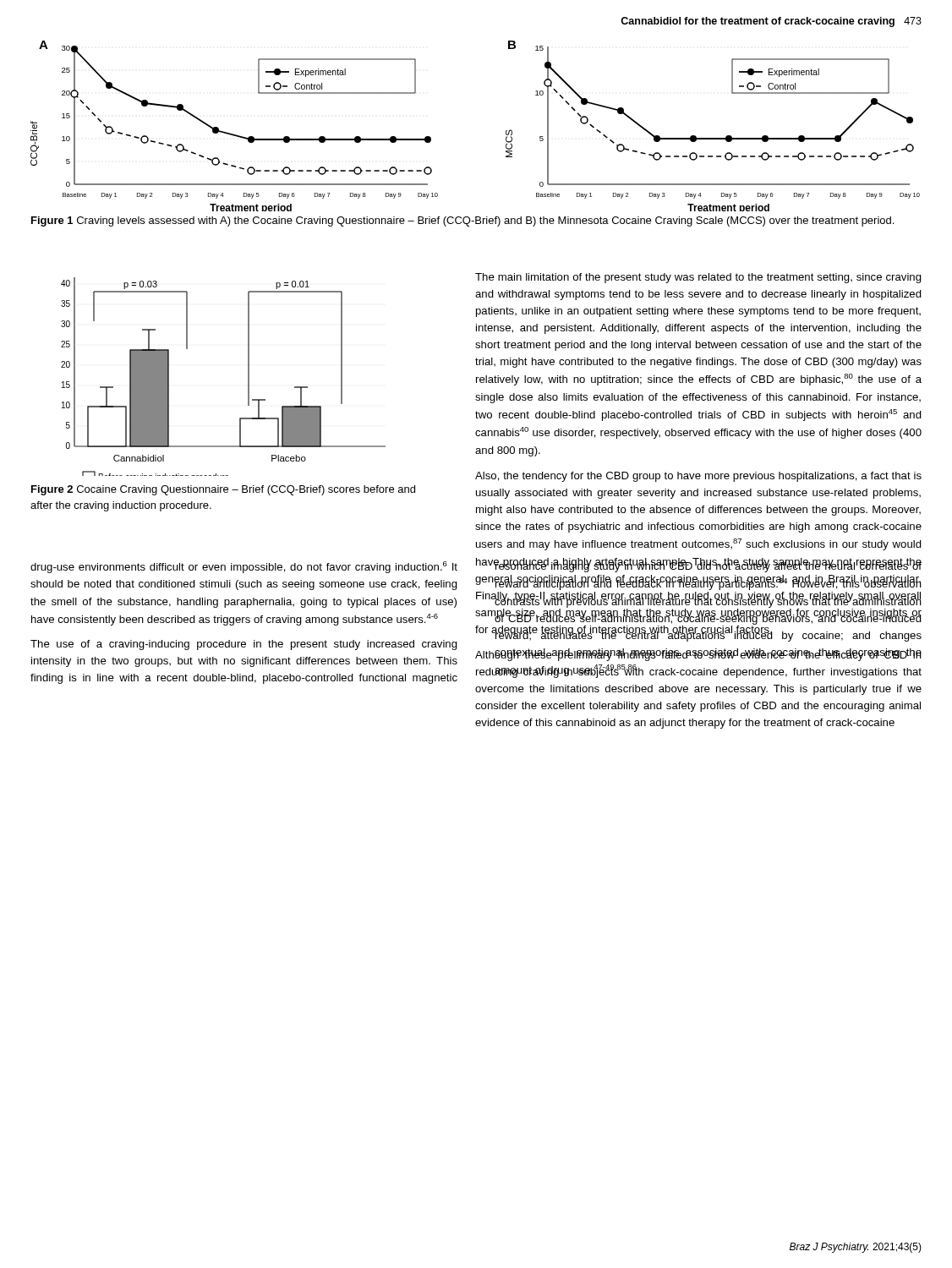952x1268 pixels.
Task: Click the caption that begins "Figure 2 Cocaine Craving Questionnaire – Brief (CCQ-Brief)"
Action: [223, 497]
